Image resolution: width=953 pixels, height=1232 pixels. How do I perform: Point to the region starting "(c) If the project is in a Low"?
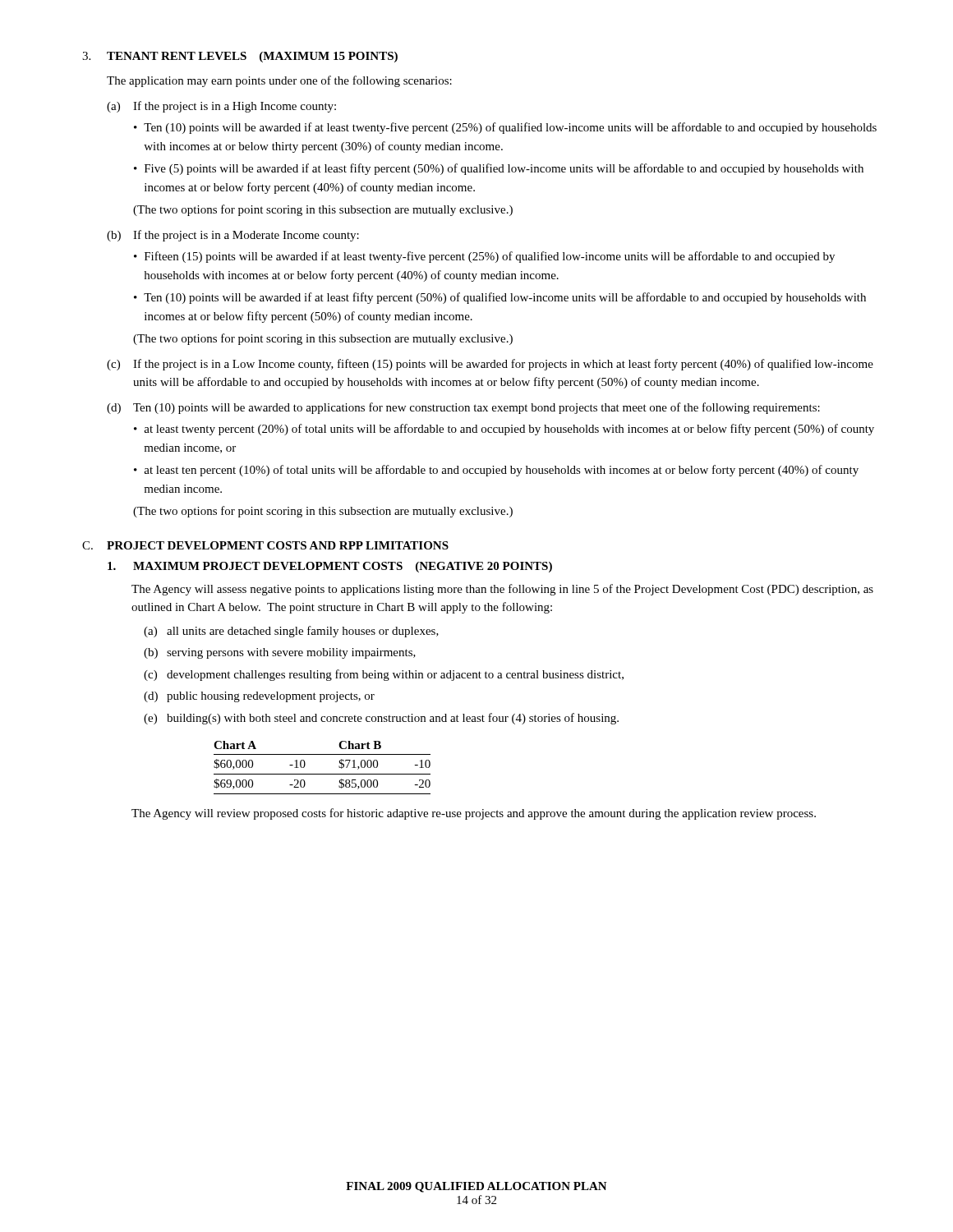497,373
